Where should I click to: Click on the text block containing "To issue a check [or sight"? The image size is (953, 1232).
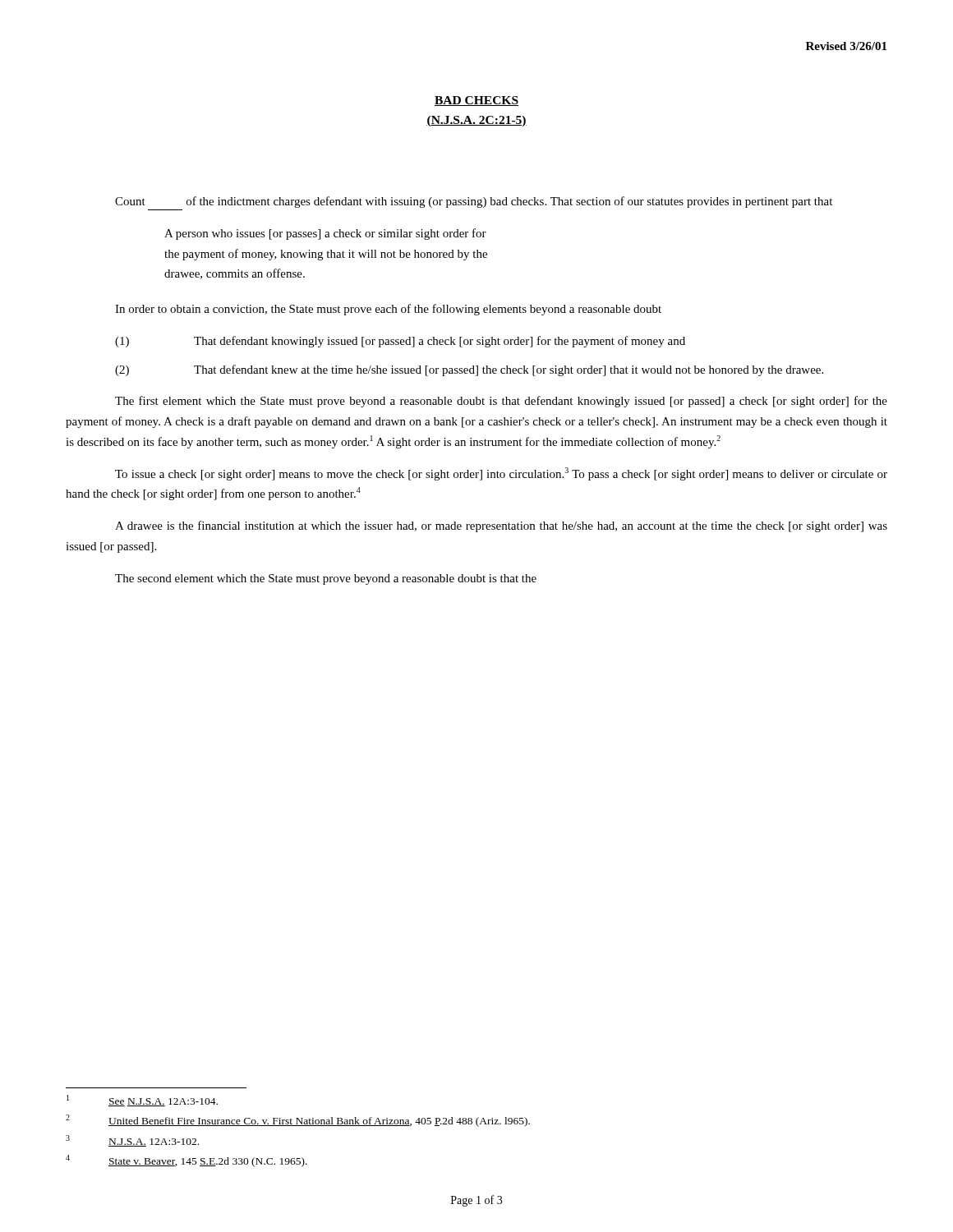click(476, 483)
